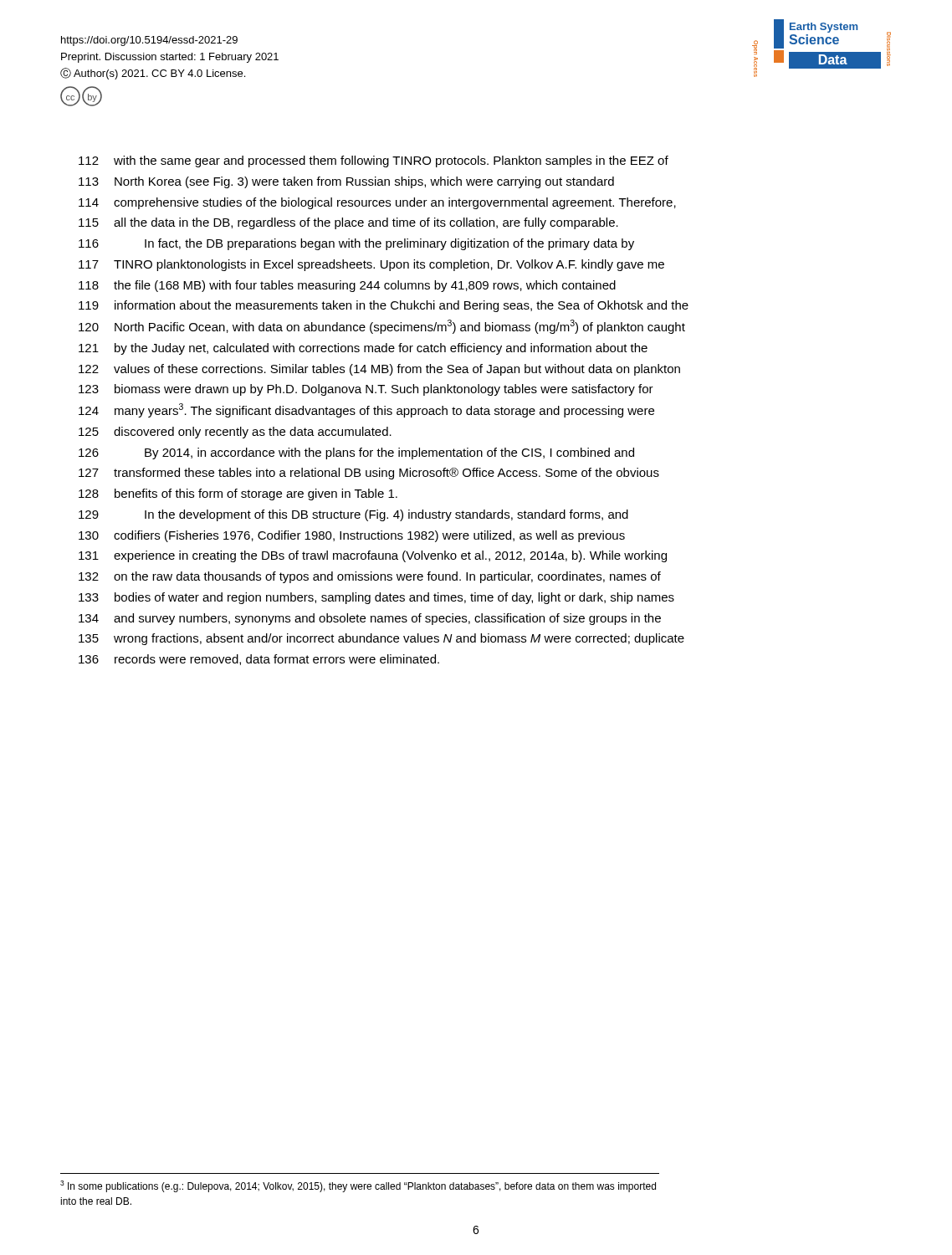Point to the block beginning "114 comprehensive studies of the biological resources under"
Viewport: 952px width, 1255px height.
(x=476, y=202)
